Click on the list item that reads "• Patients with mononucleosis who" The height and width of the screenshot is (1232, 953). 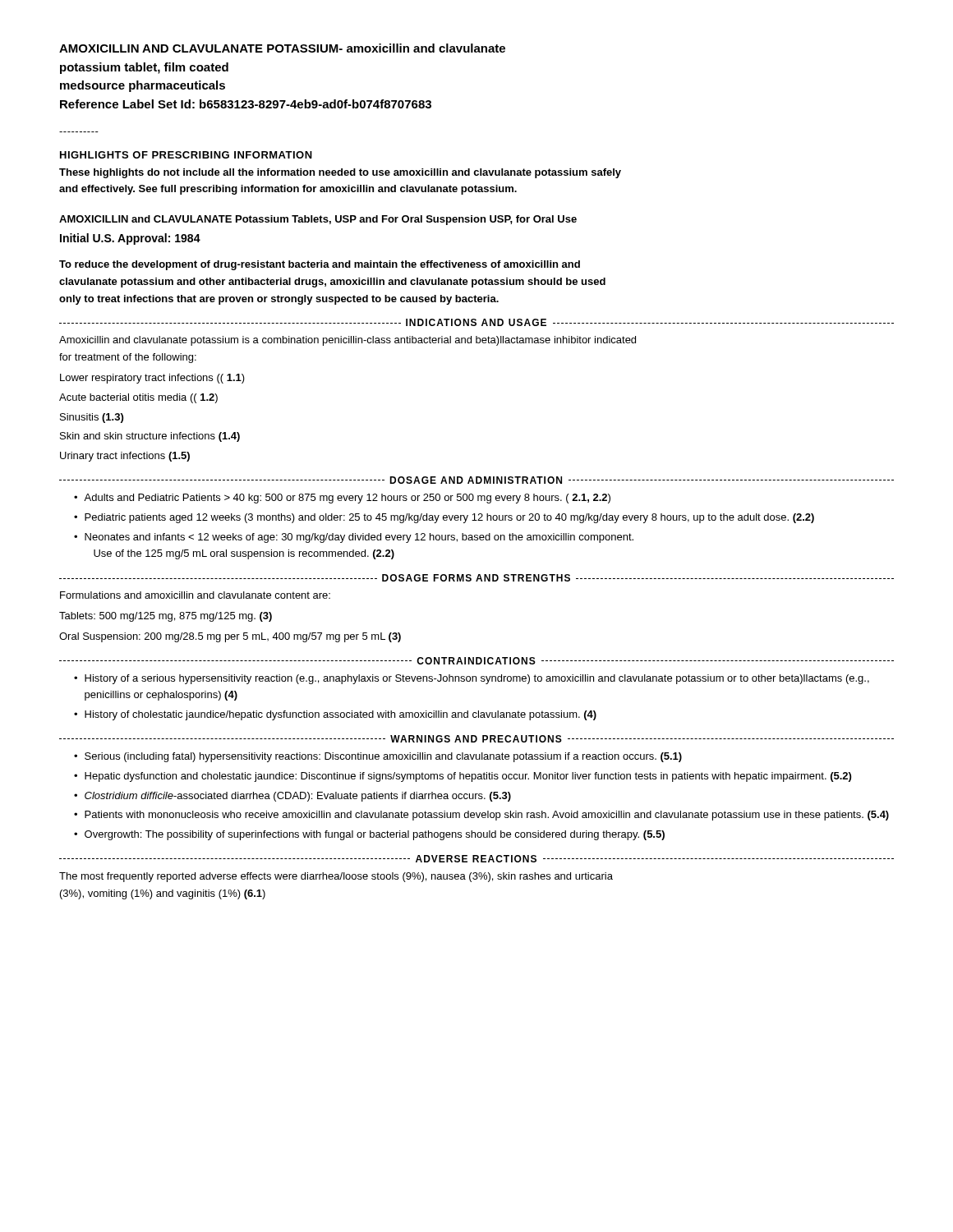(x=482, y=815)
